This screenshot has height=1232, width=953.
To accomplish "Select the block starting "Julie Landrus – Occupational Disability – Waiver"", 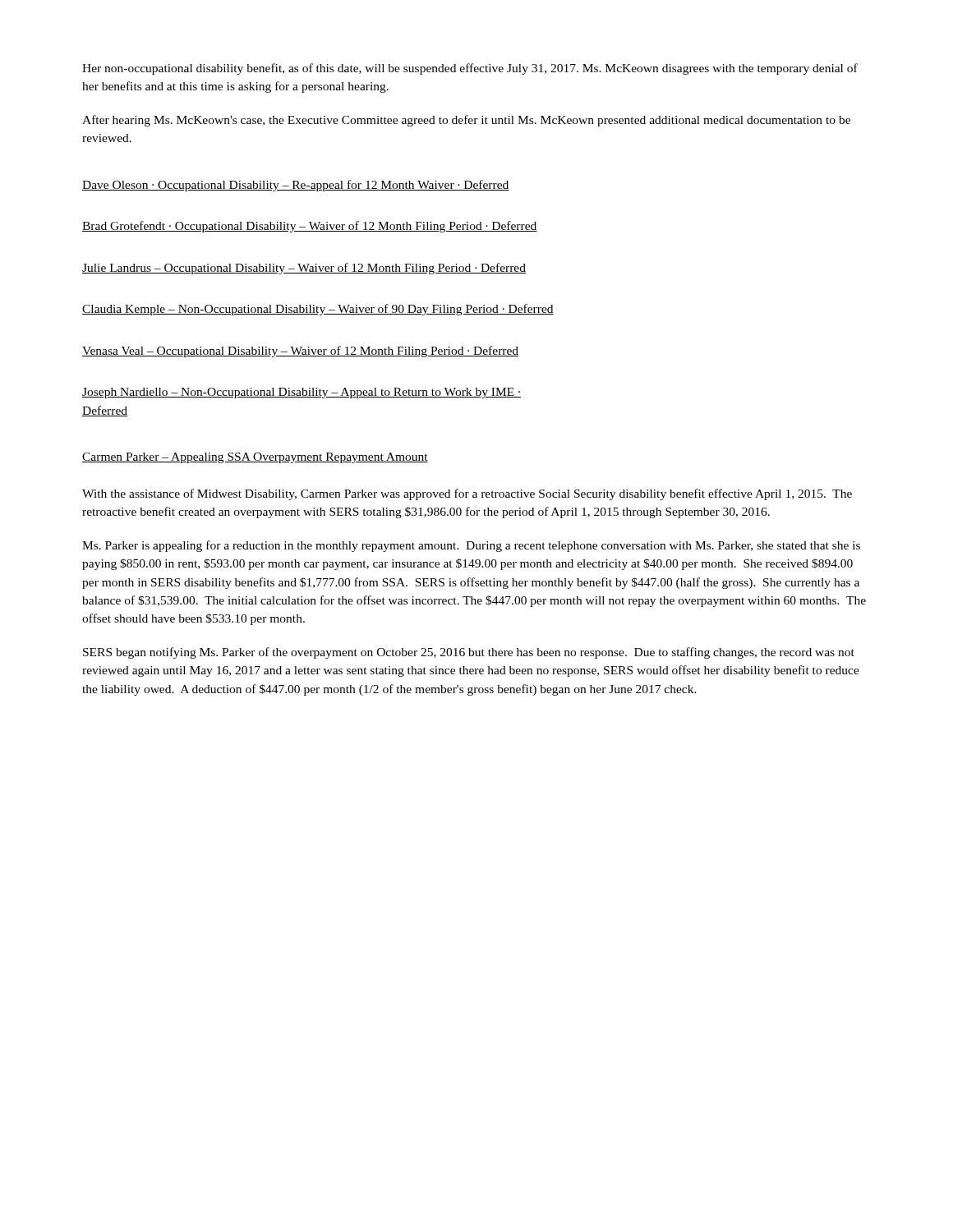I will click(x=304, y=267).
